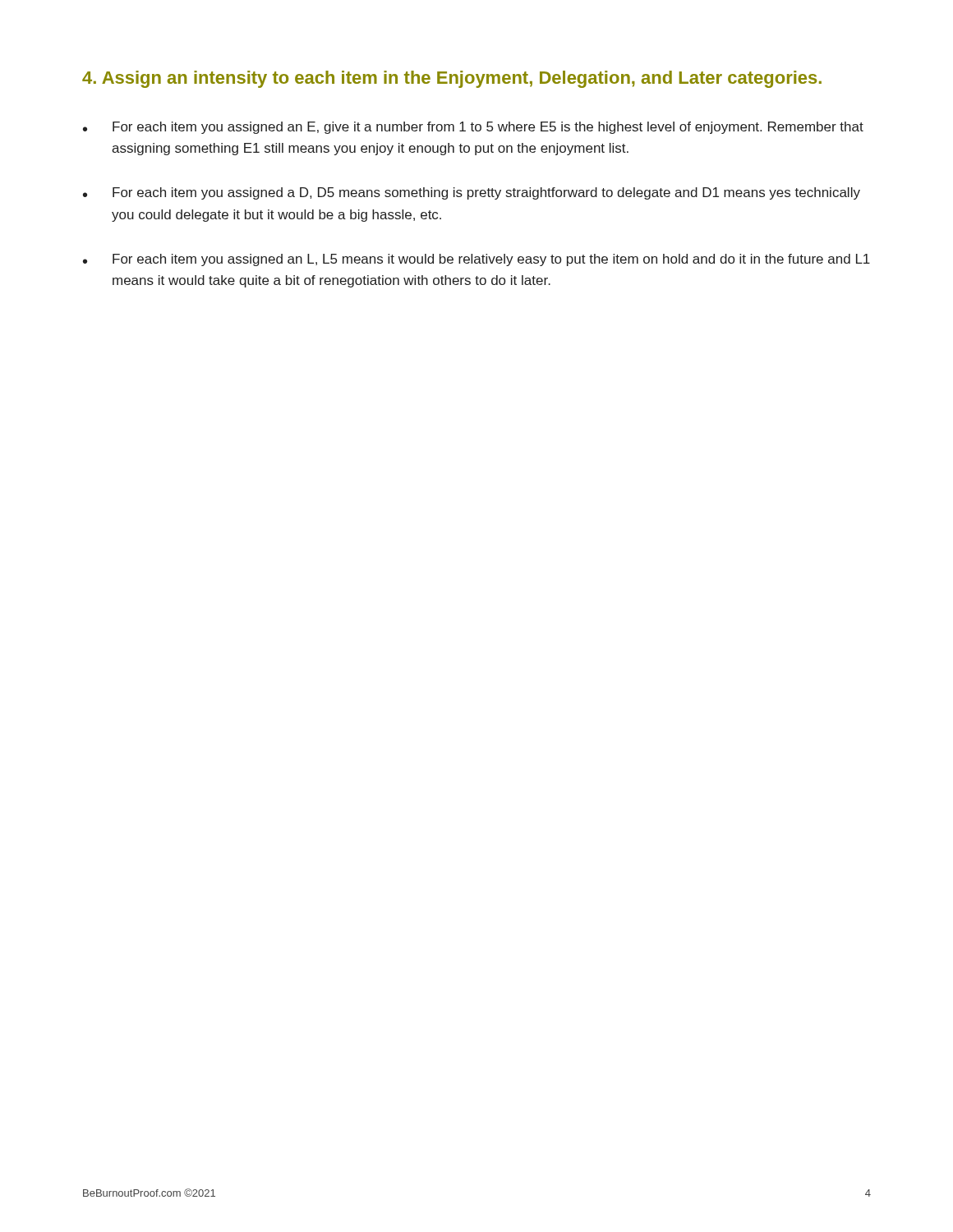
Task: Click a section header
Action: coord(452,78)
